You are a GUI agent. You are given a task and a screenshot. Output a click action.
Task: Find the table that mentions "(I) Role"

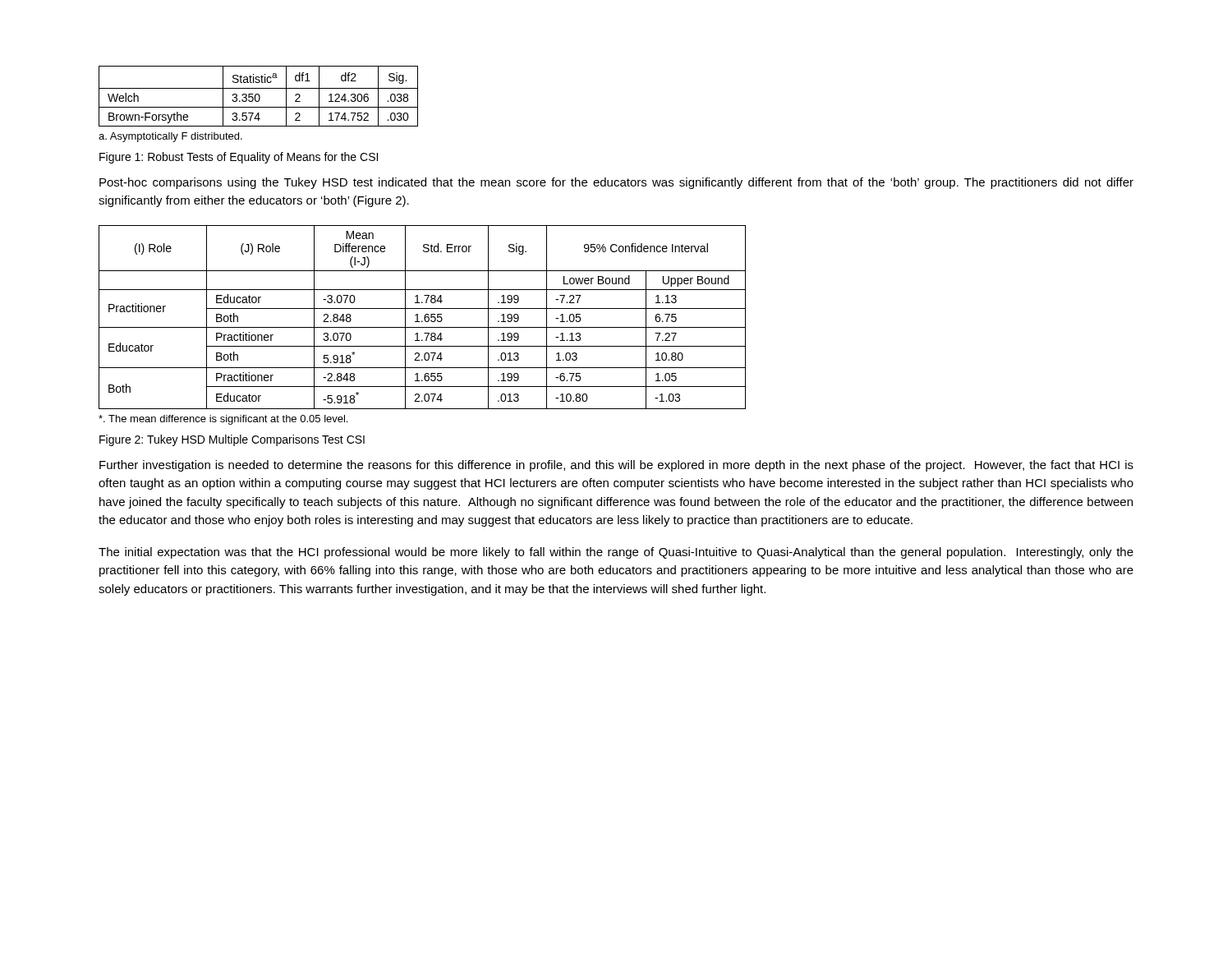pyautogui.click(x=616, y=317)
